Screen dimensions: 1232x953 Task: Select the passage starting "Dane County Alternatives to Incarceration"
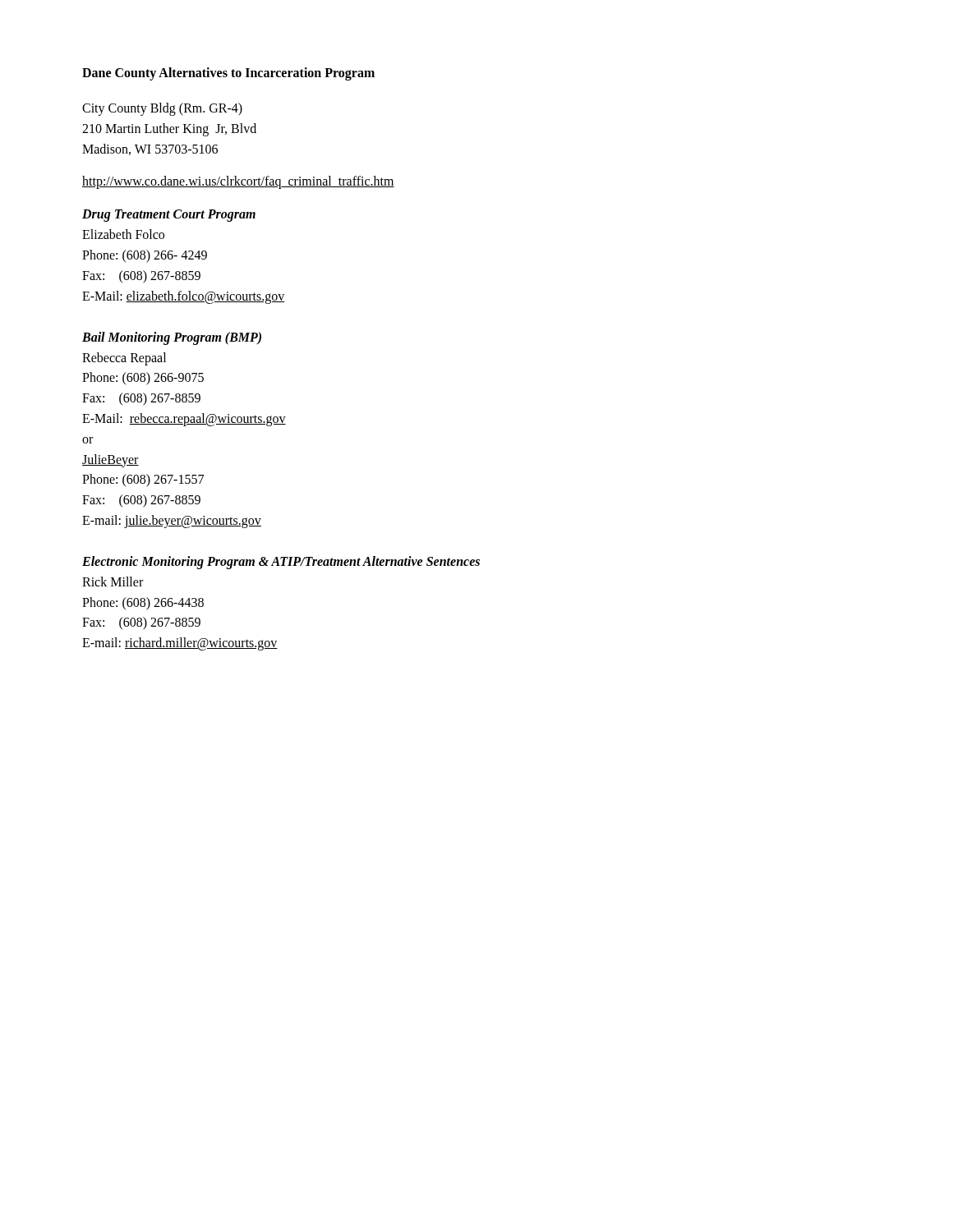228,73
